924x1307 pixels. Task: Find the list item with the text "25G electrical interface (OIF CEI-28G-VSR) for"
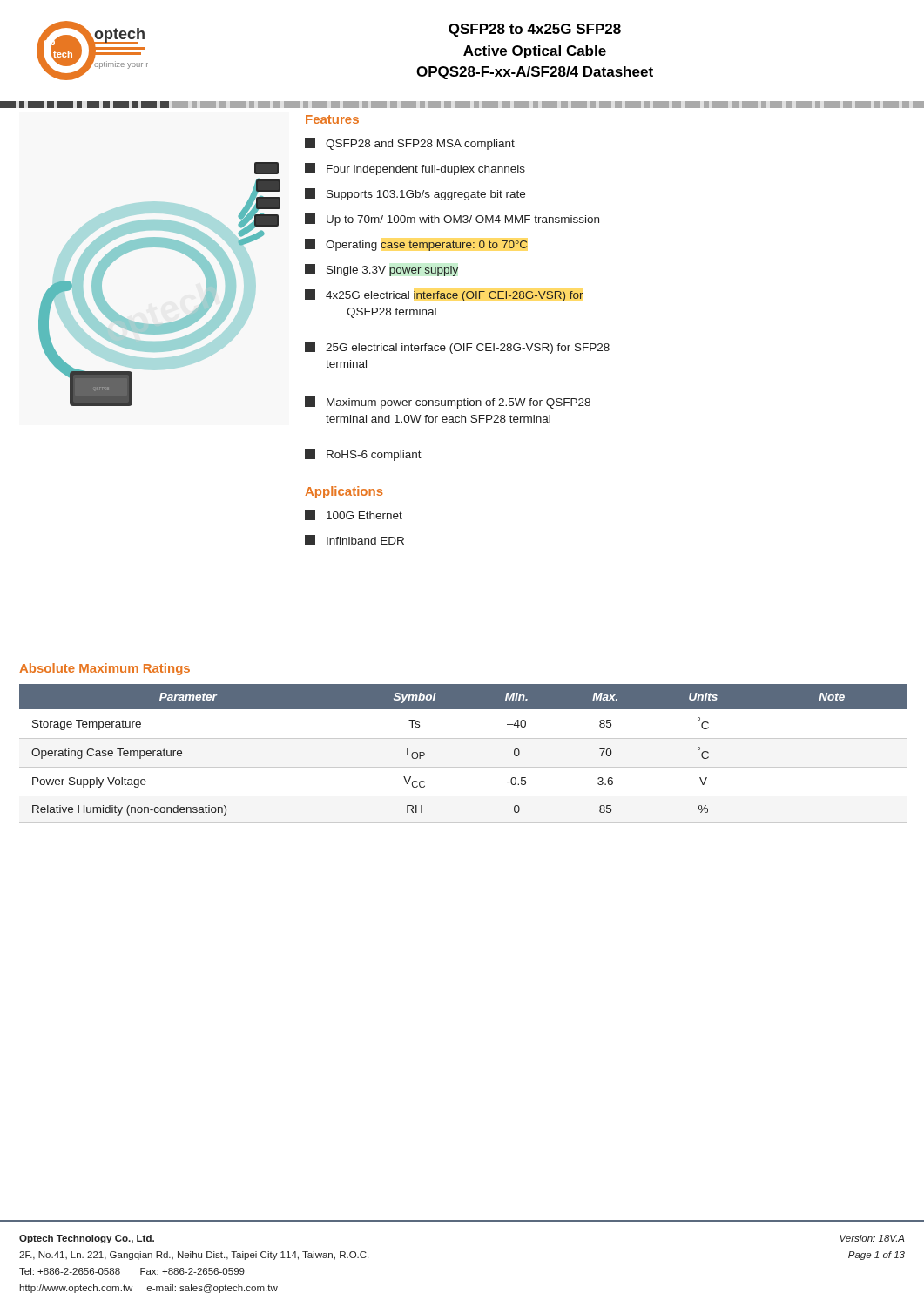(x=605, y=356)
